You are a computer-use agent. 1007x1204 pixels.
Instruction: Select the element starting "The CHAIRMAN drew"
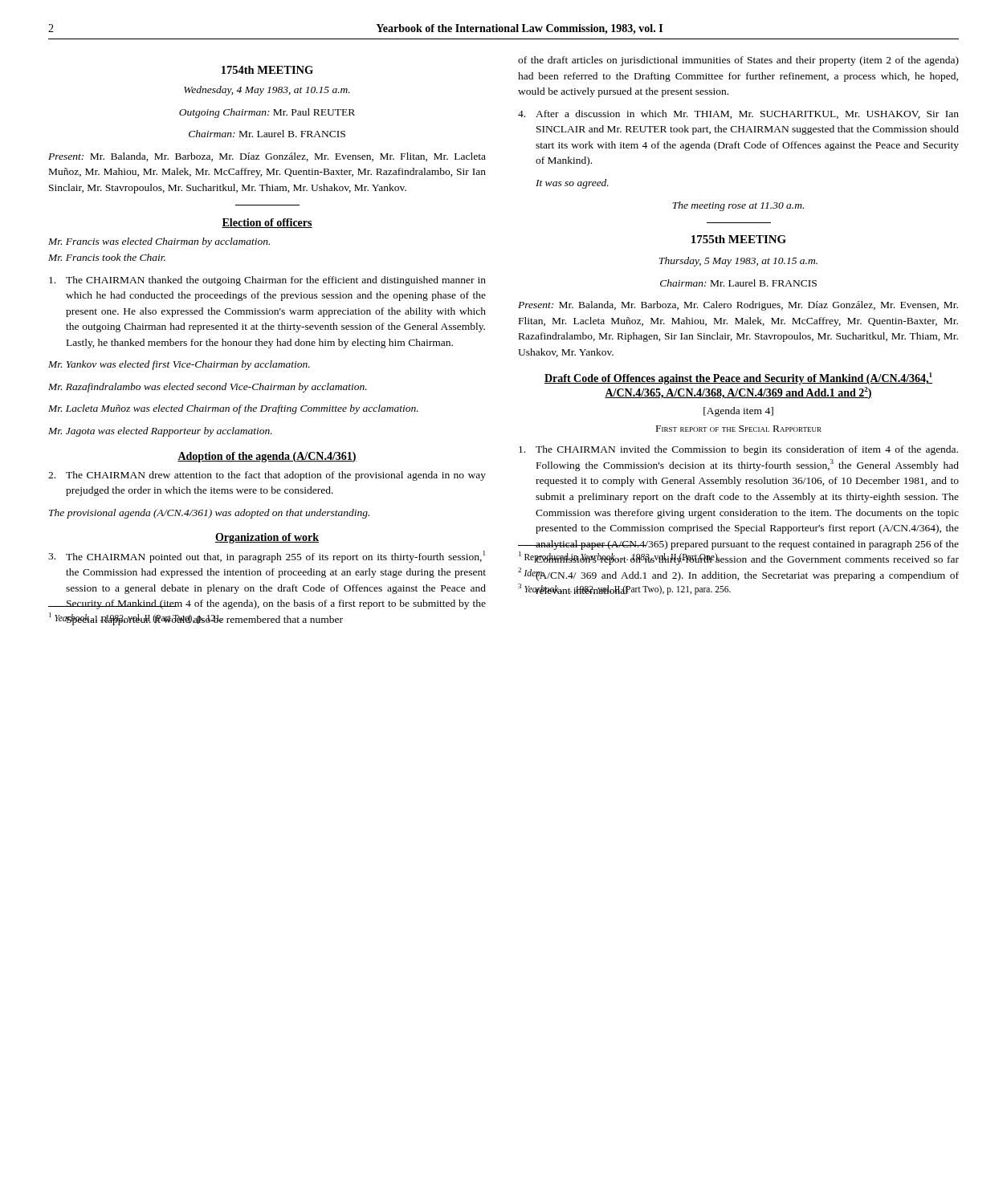267,483
